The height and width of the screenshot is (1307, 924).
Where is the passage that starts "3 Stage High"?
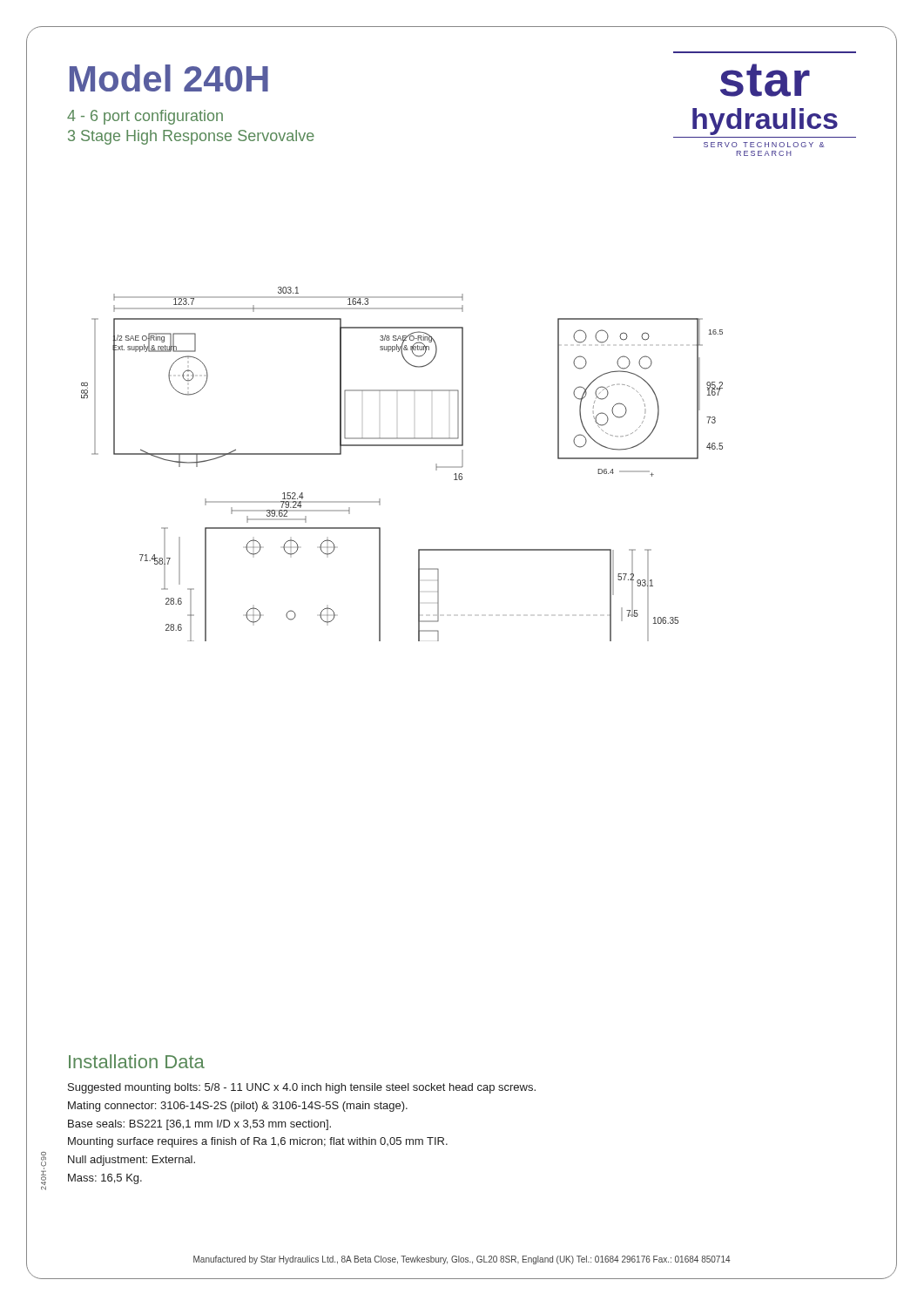coord(191,136)
